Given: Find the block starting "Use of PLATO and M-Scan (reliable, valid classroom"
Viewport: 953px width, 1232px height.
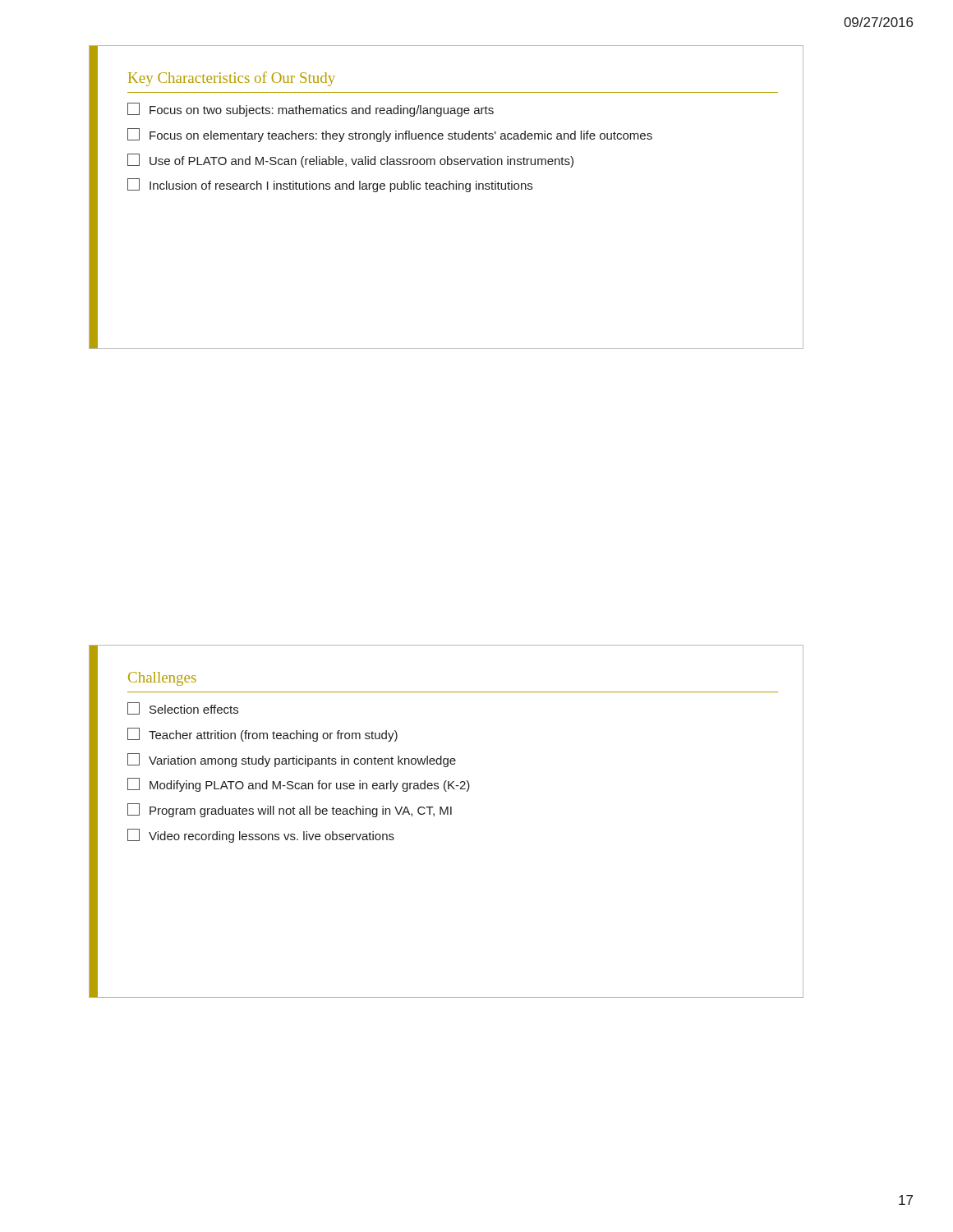Looking at the screenshot, I should click(x=351, y=160).
